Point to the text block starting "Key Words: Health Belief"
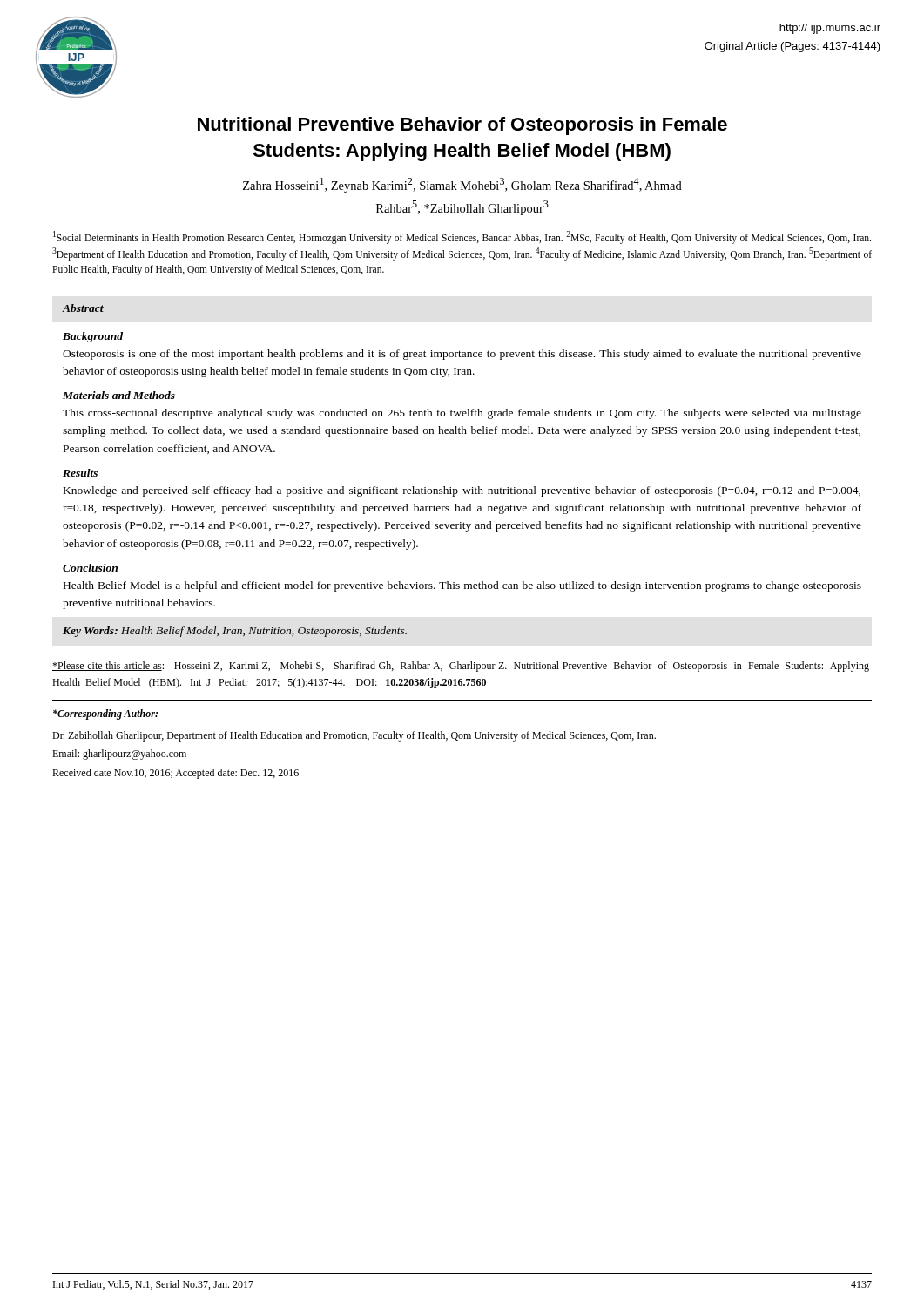Viewport: 924px width, 1307px height. coord(235,631)
